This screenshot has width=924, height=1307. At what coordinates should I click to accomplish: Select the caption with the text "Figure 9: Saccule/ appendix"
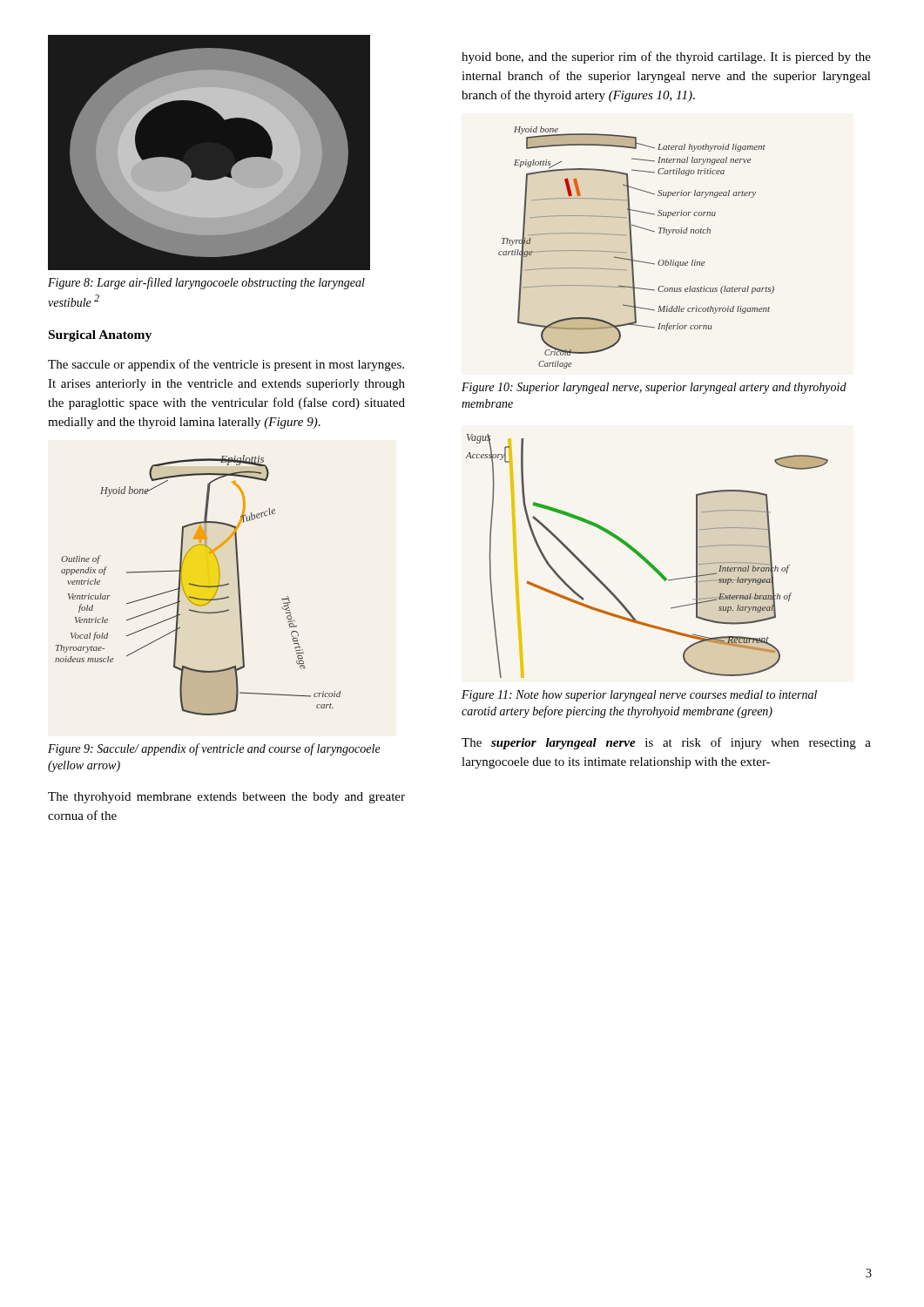218,758
